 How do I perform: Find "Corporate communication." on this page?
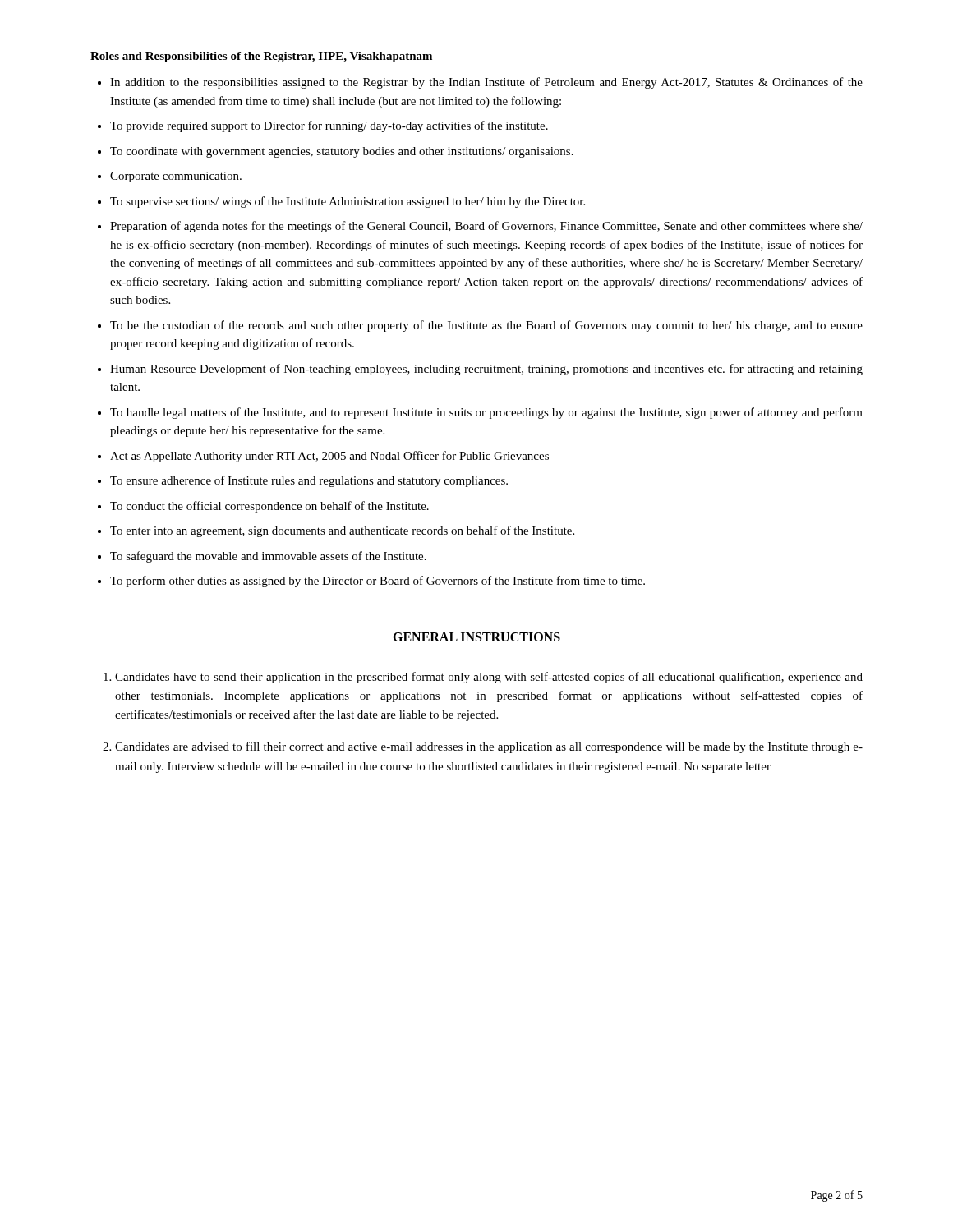pos(176,177)
